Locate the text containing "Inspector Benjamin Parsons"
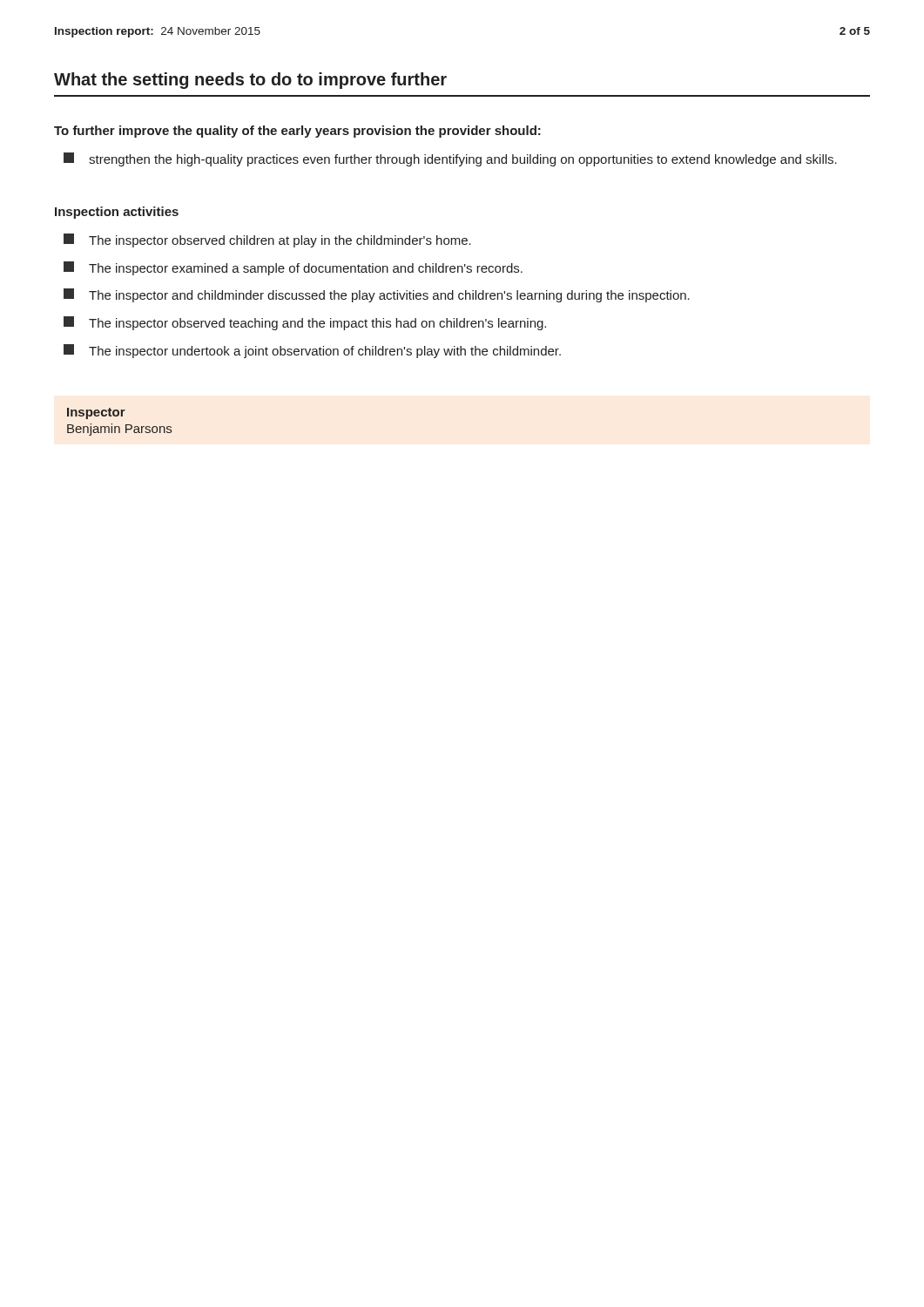The image size is (924, 1307). (x=96, y=413)
